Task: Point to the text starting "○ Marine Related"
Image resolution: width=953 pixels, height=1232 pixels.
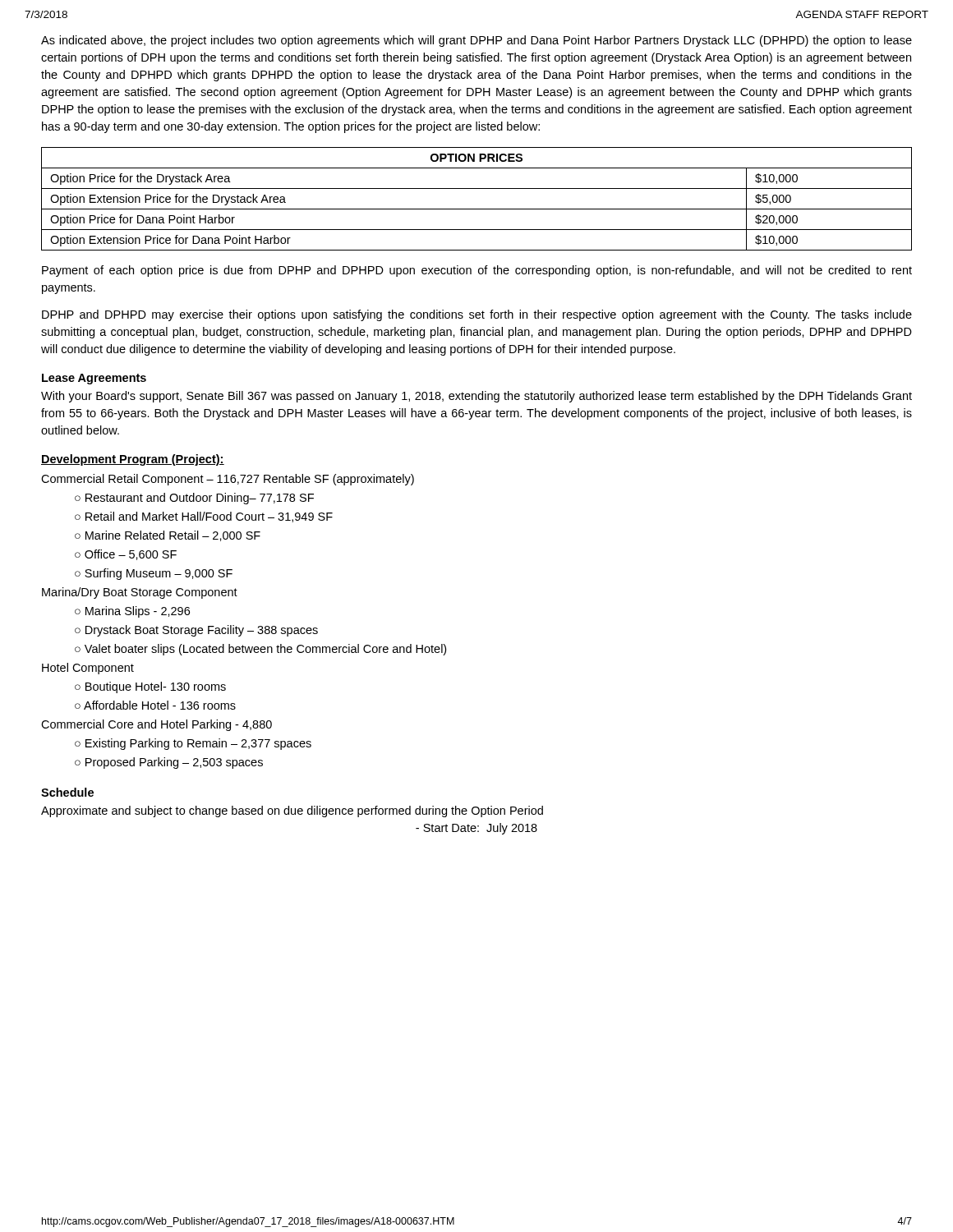Action: [167, 536]
